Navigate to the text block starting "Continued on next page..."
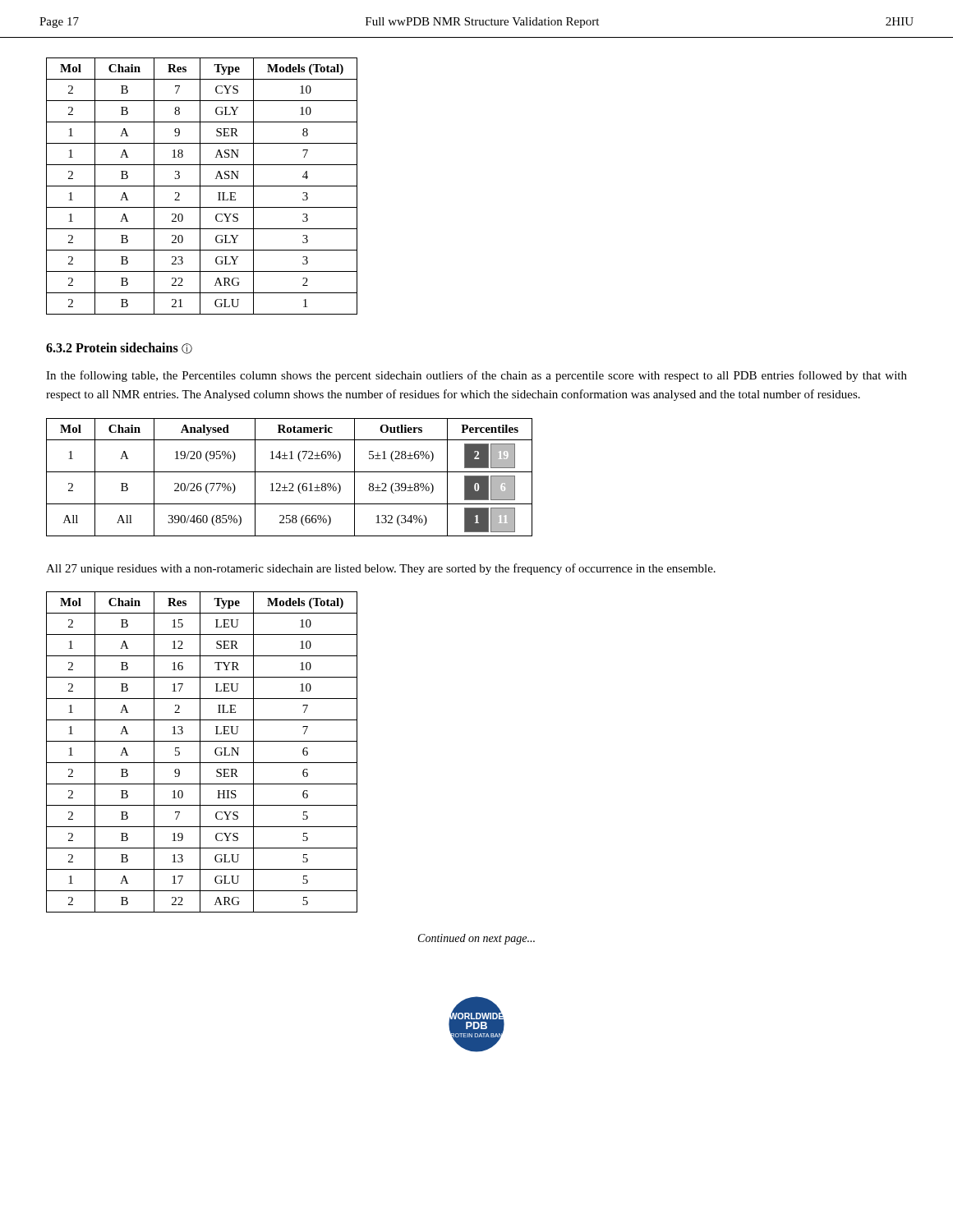This screenshot has width=953, height=1232. tap(476, 938)
